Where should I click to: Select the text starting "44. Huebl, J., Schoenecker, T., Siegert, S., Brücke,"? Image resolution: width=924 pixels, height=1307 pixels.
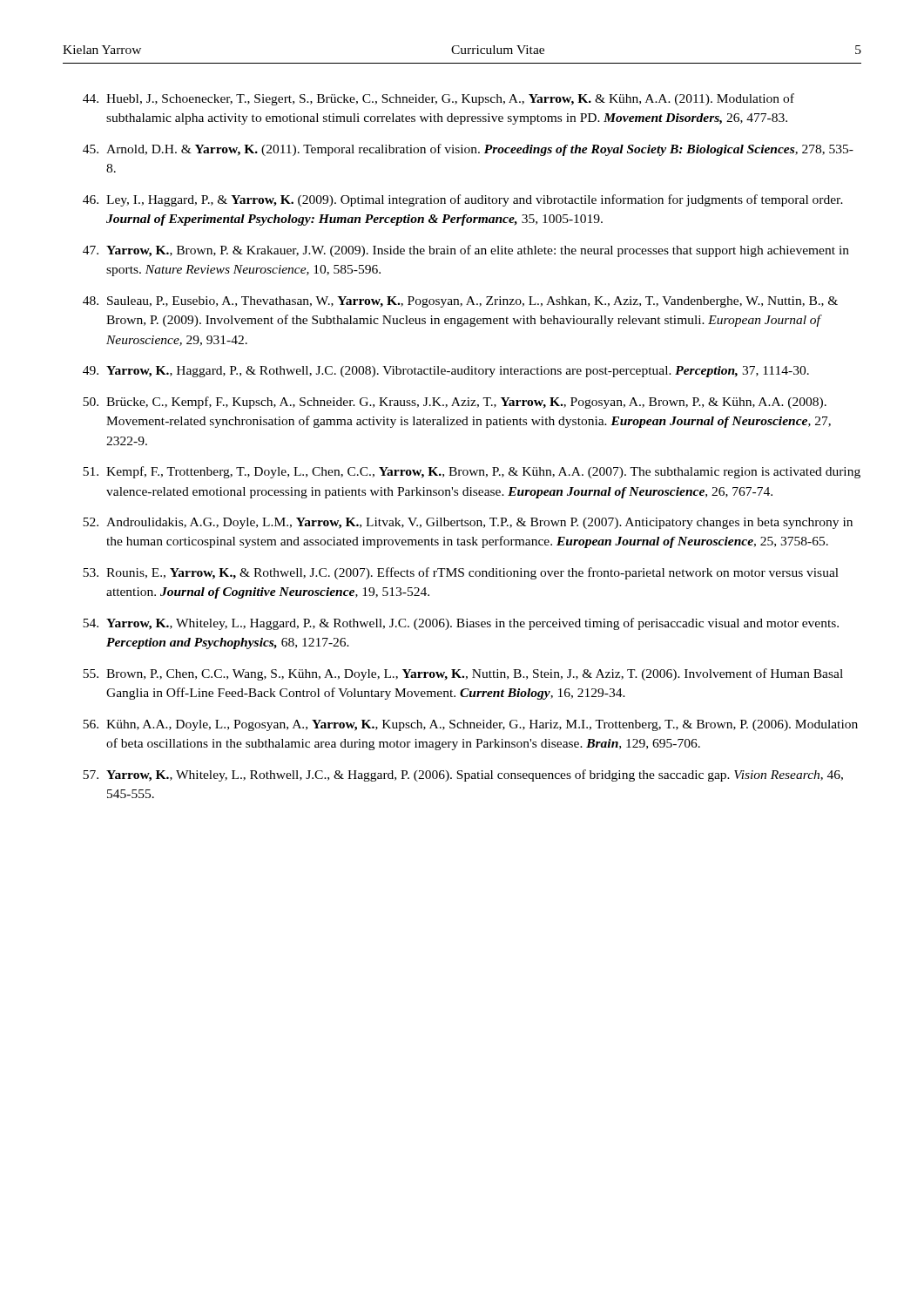coord(462,108)
